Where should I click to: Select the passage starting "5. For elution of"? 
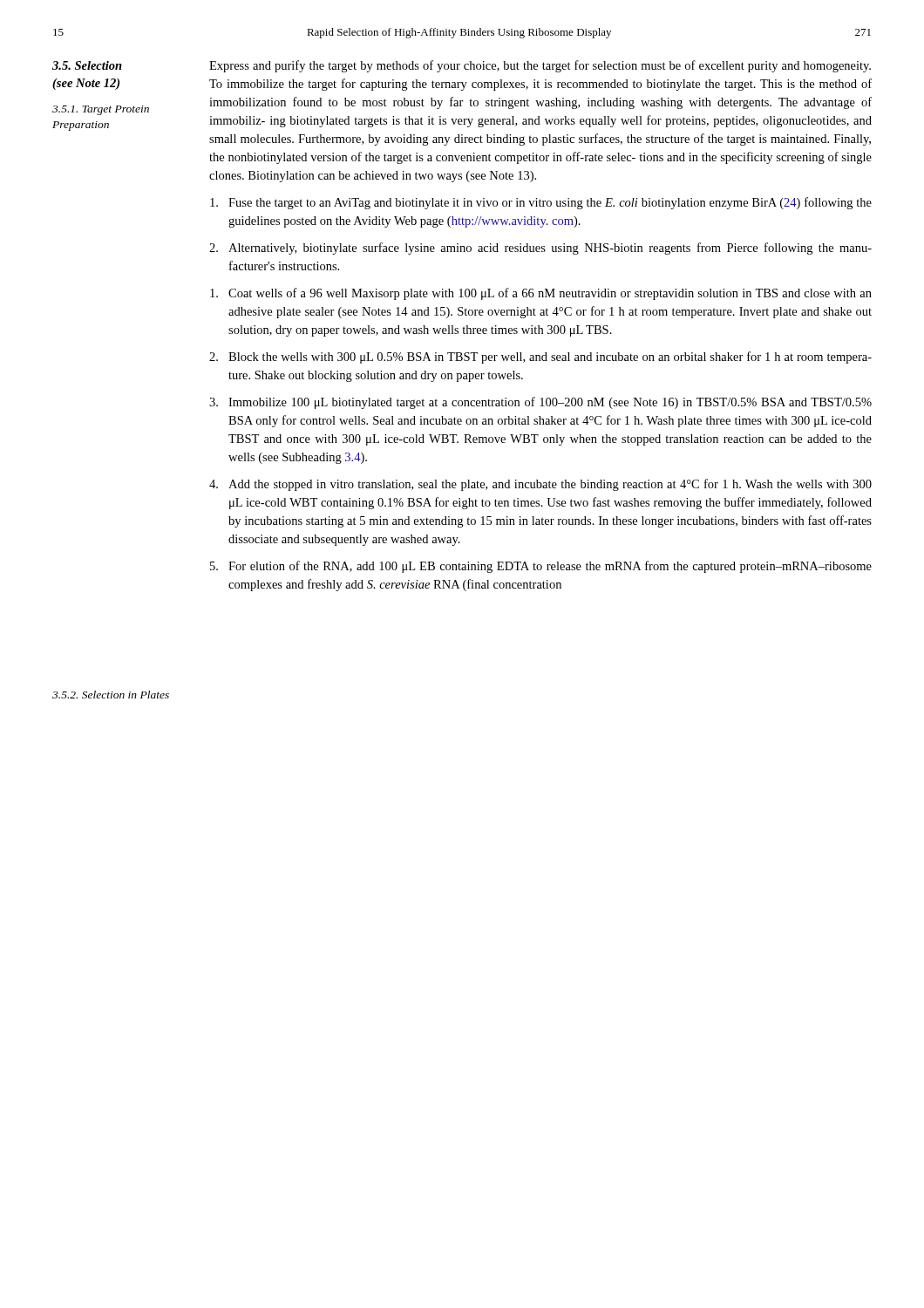(x=540, y=576)
